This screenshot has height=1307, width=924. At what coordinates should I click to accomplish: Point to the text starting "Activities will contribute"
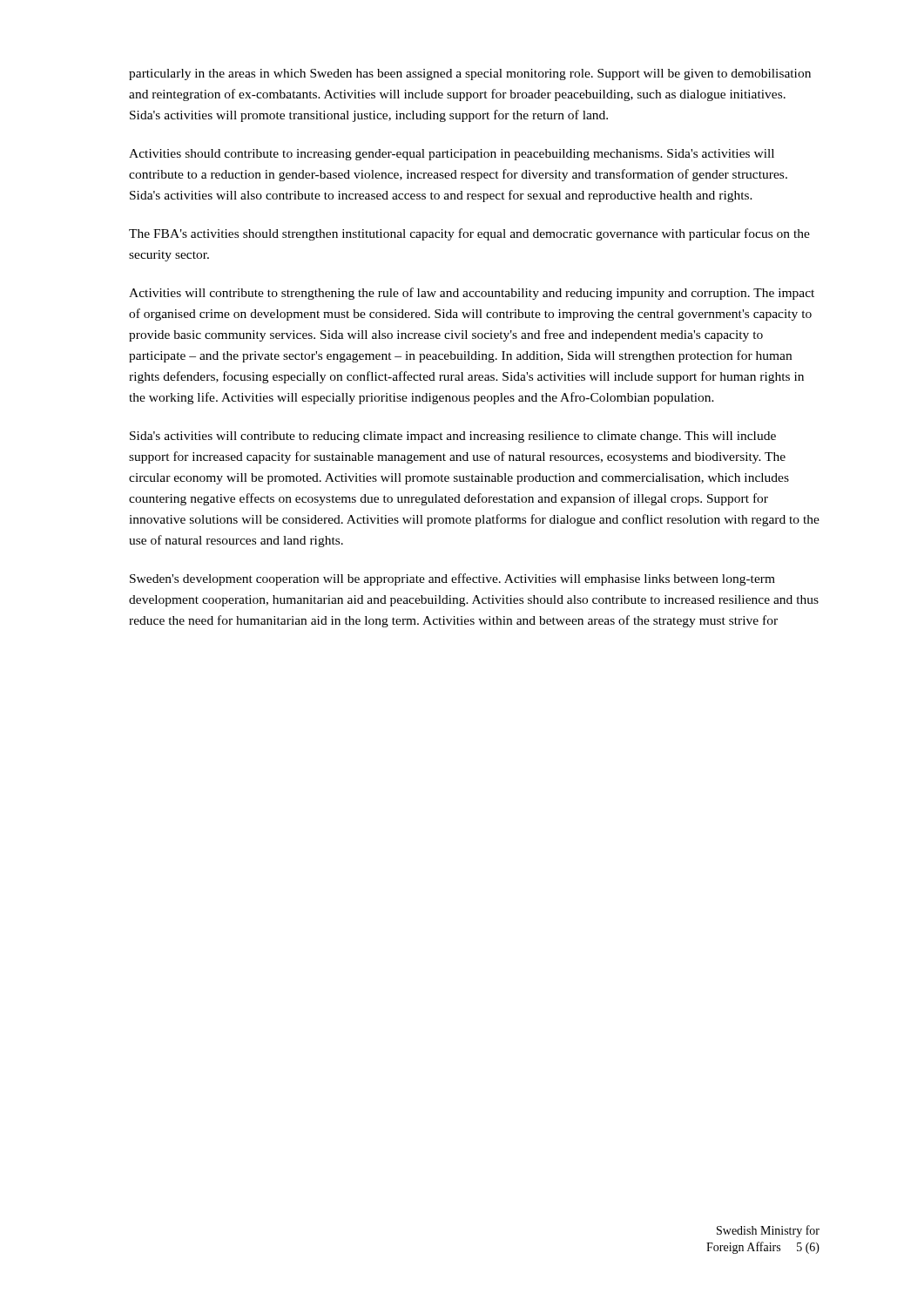click(472, 345)
